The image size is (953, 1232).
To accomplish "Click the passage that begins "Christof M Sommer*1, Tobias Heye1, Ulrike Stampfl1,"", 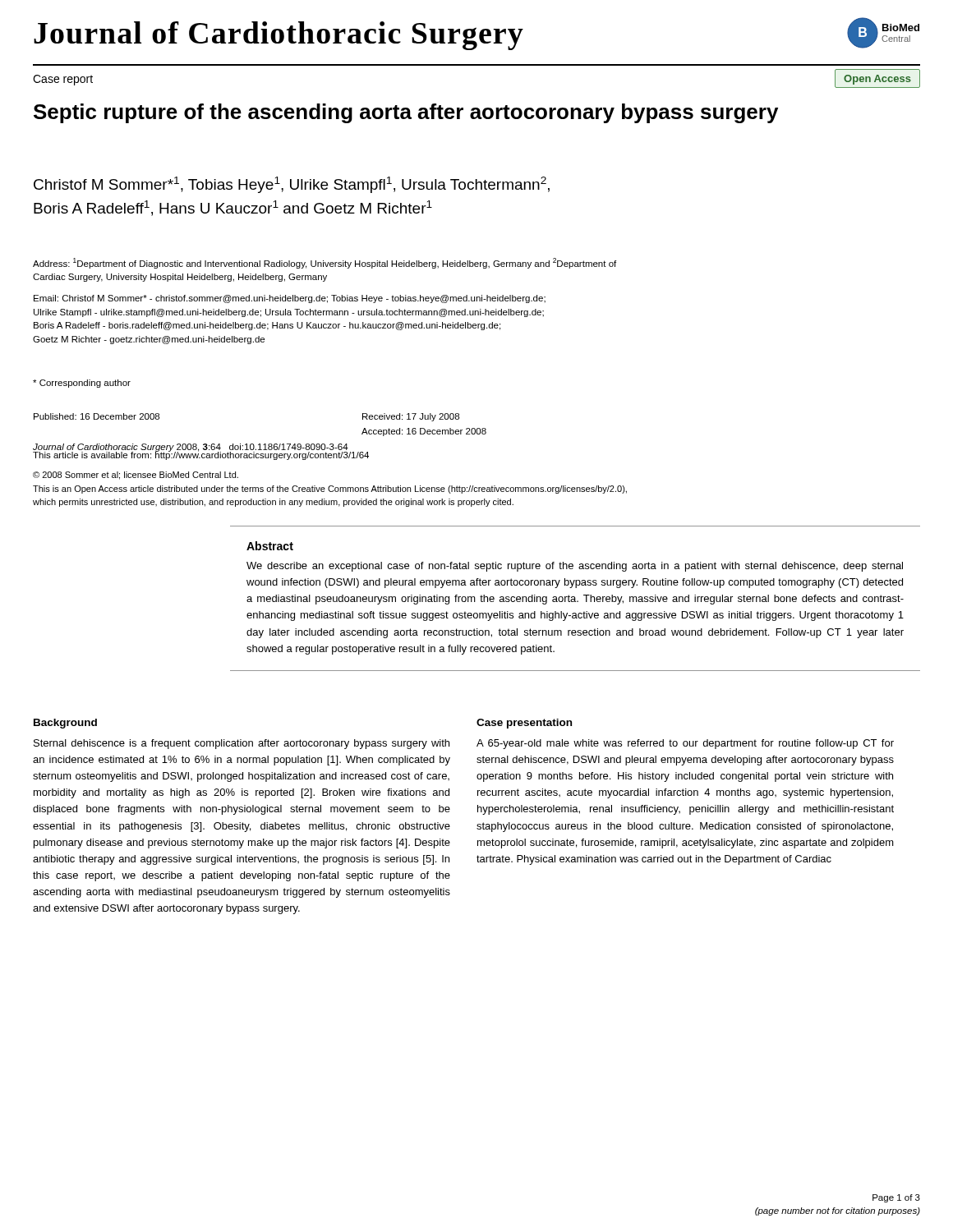I will (292, 196).
